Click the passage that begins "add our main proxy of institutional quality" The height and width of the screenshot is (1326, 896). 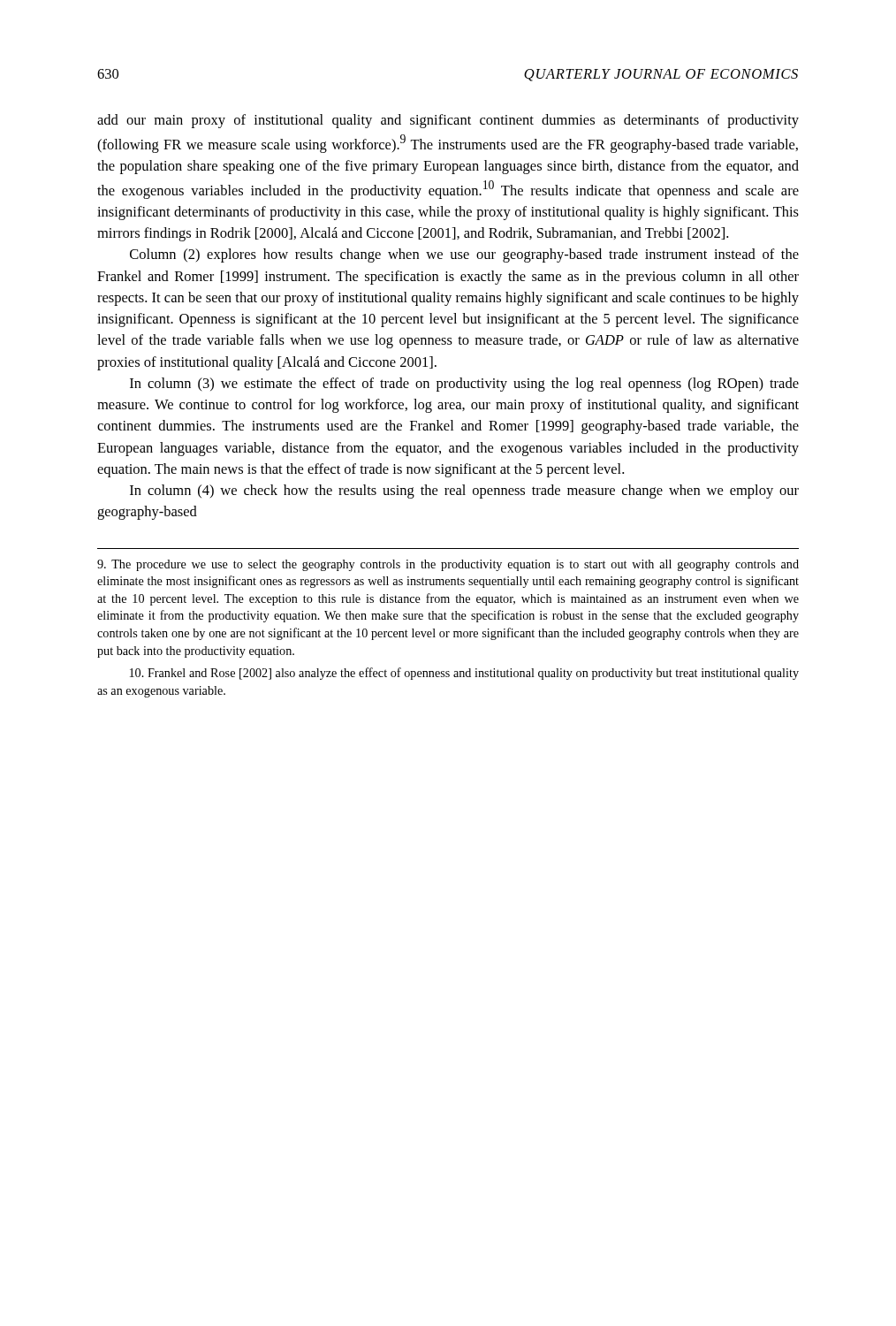pyautogui.click(x=448, y=177)
